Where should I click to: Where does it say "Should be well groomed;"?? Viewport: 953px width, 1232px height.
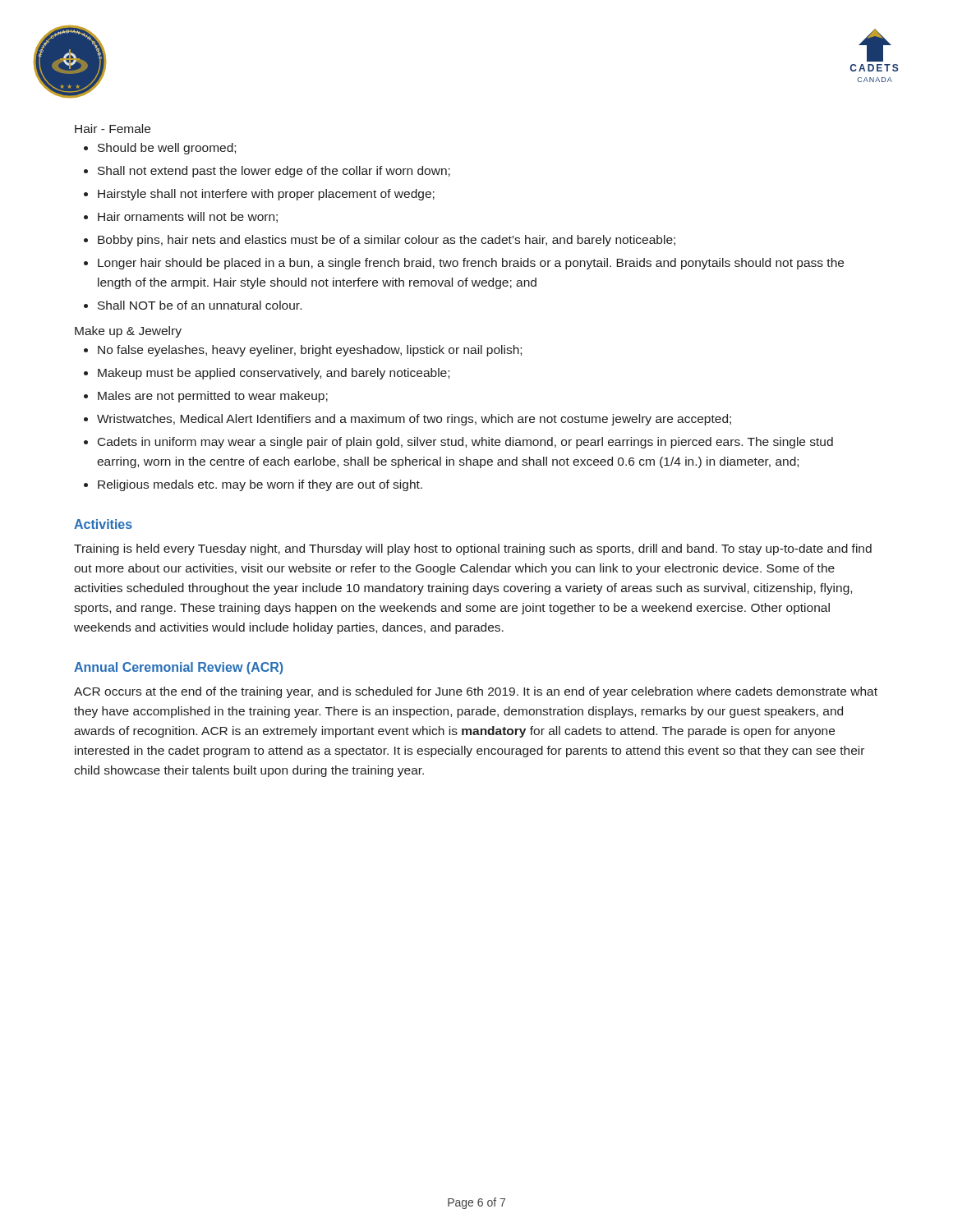(x=167, y=147)
